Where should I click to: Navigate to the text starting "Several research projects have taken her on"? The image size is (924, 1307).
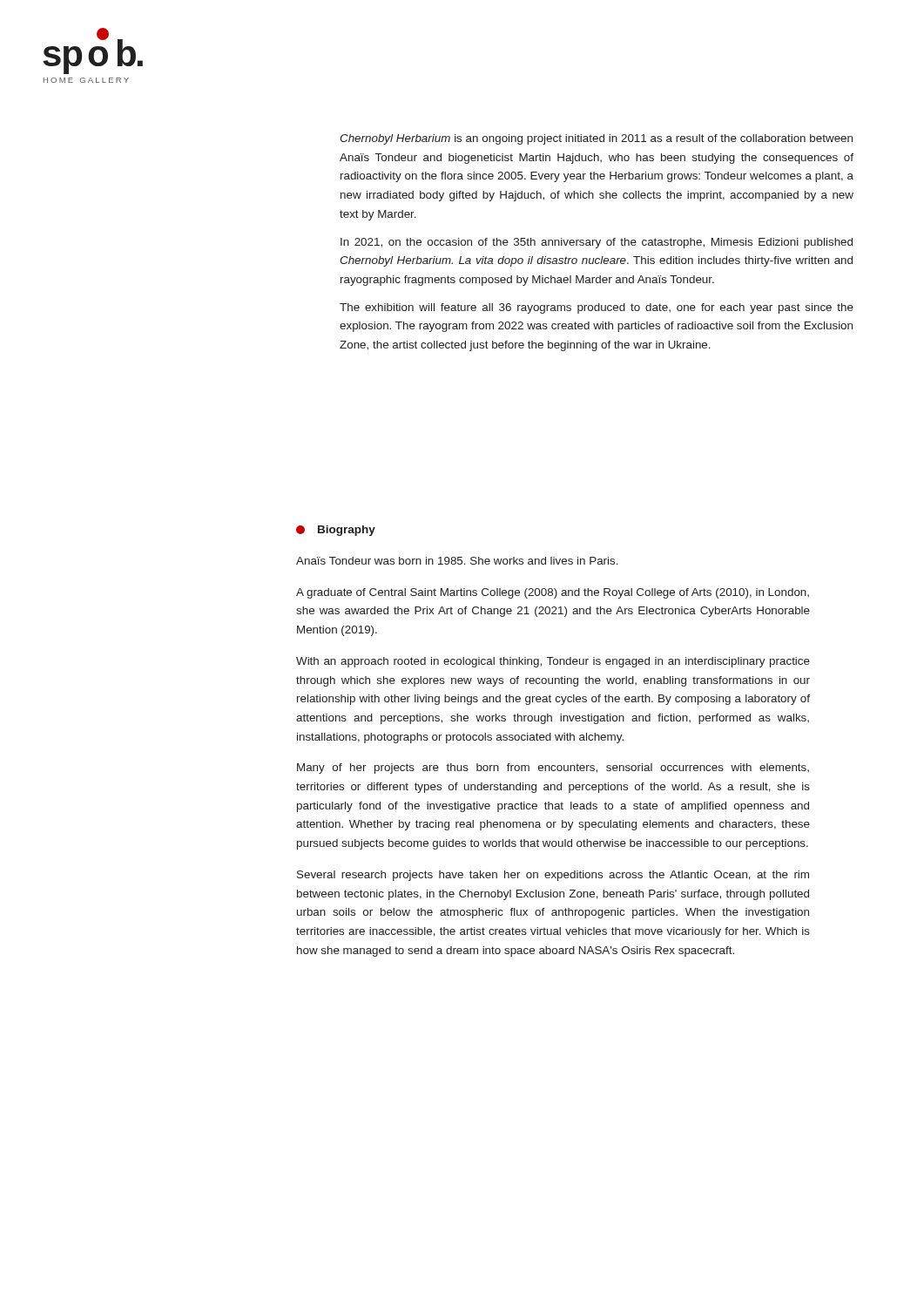coord(553,912)
